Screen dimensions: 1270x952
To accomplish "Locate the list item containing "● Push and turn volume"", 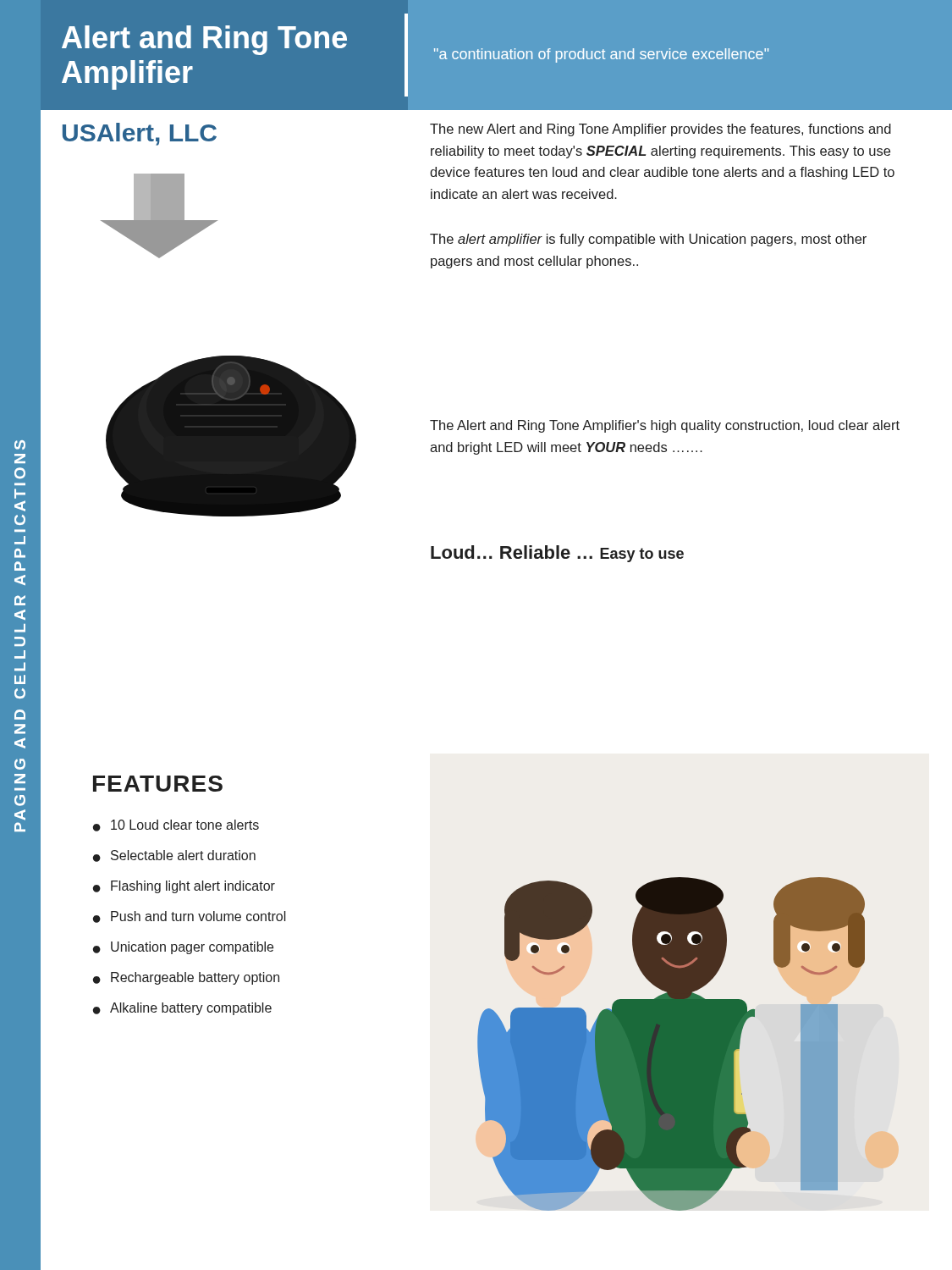I will click(x=189, y=919).
